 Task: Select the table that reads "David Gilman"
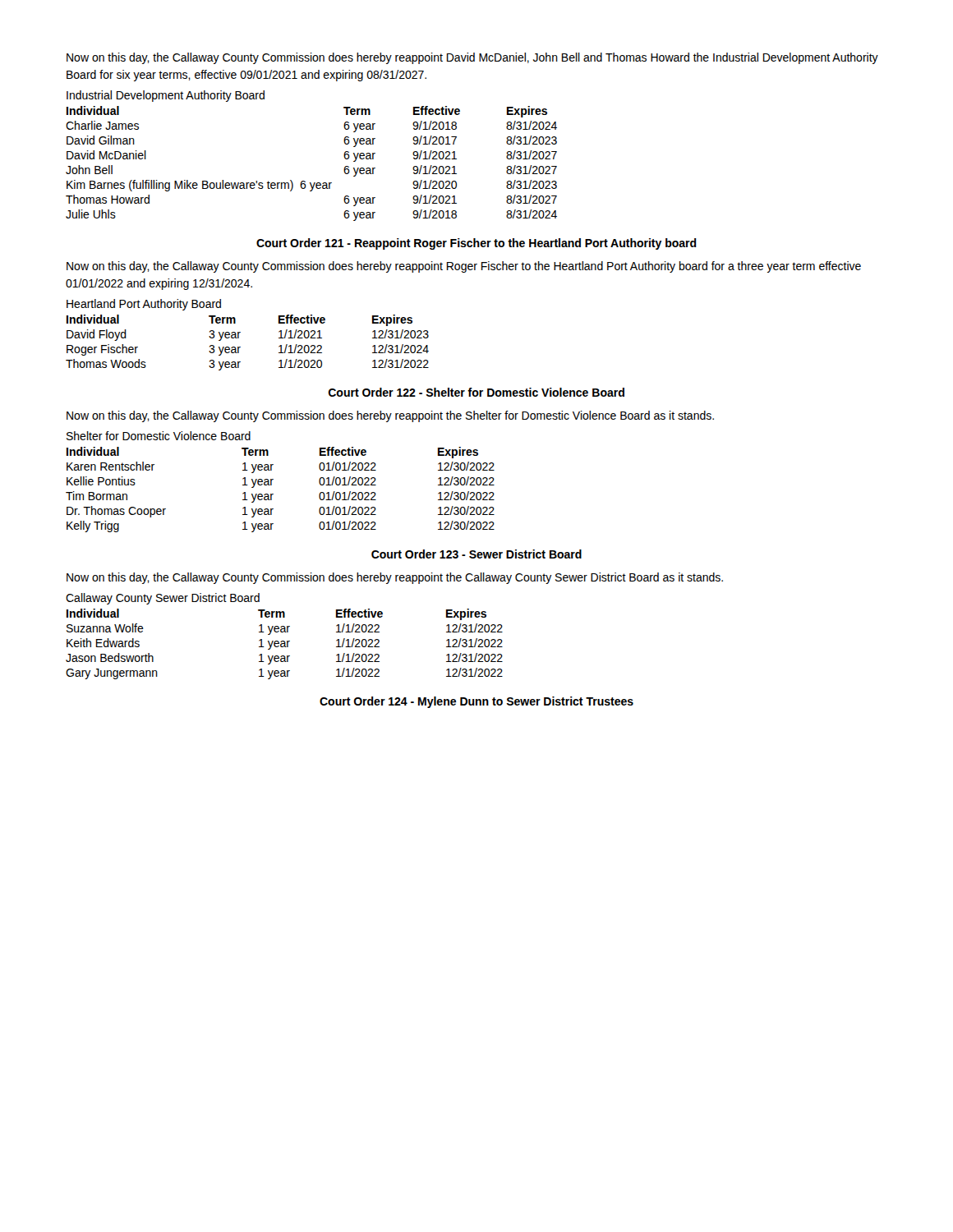pos(476,163)
